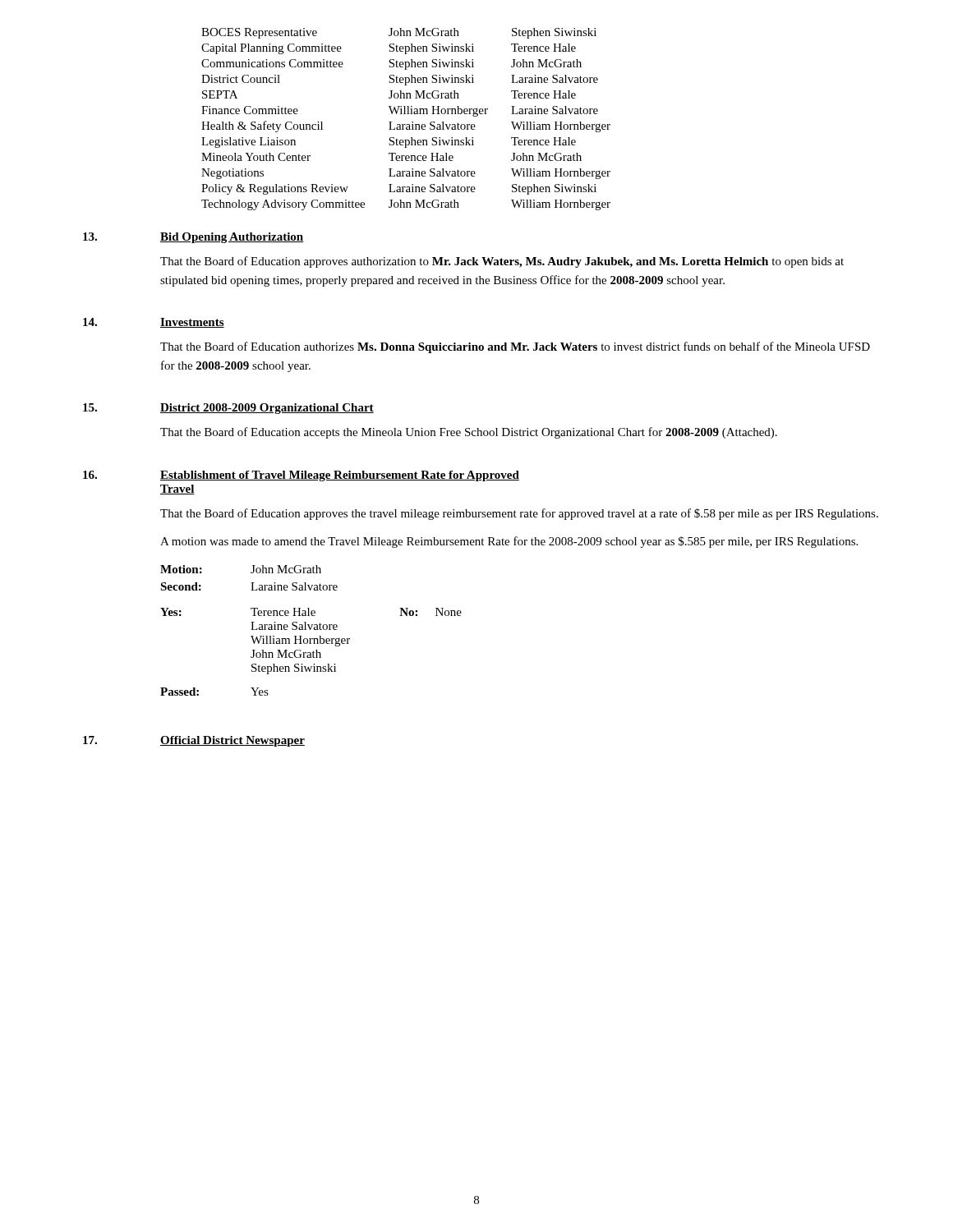The height and width of the screenshot is (1232, 953).
Task: Find the table that mentions "Terence Hale"
Action: 544,118
